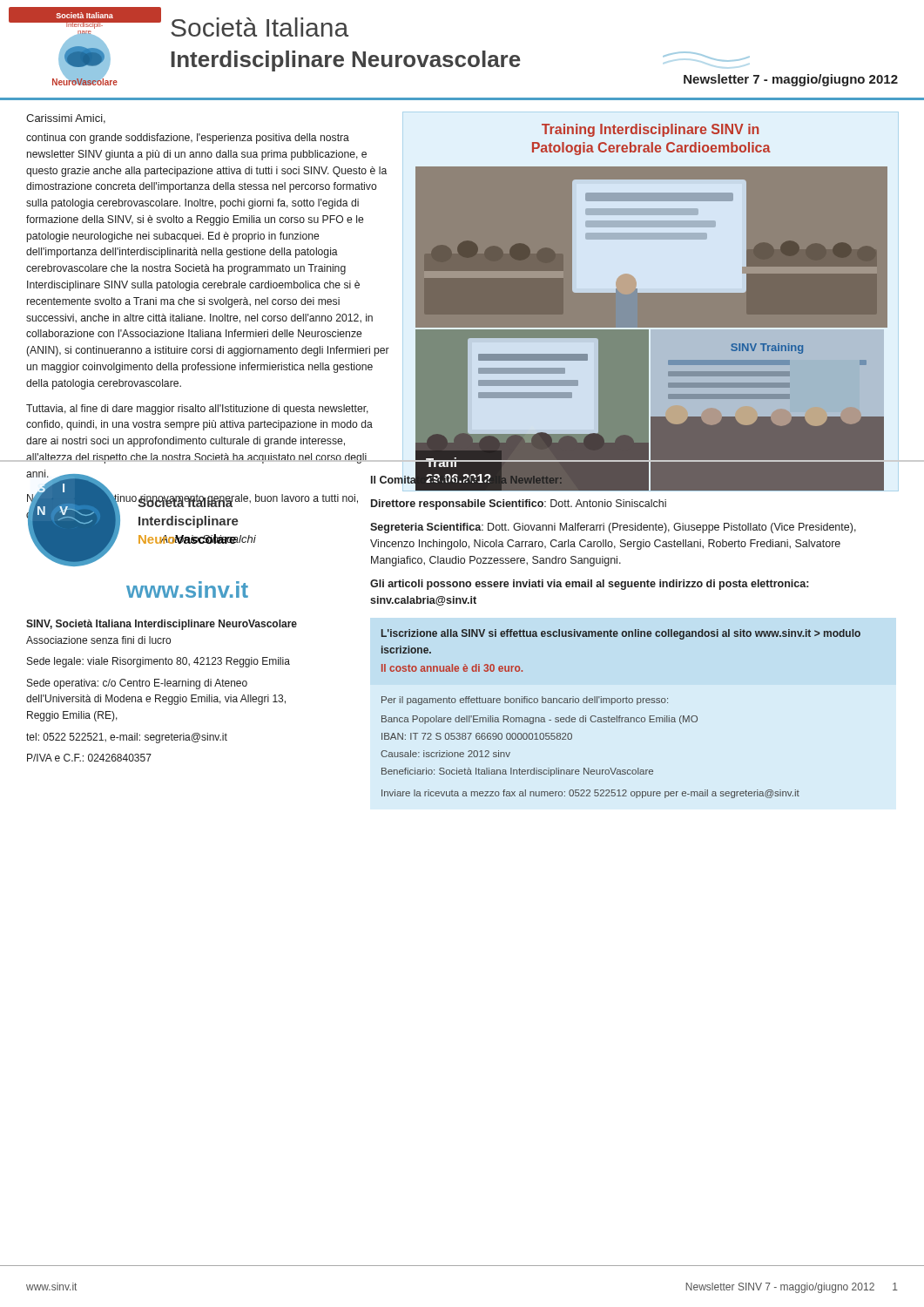
Task: Point to the text block starting "continua con grande soddisfazione, l'esperienza positiva della"
Action: (x=208, y=327)
